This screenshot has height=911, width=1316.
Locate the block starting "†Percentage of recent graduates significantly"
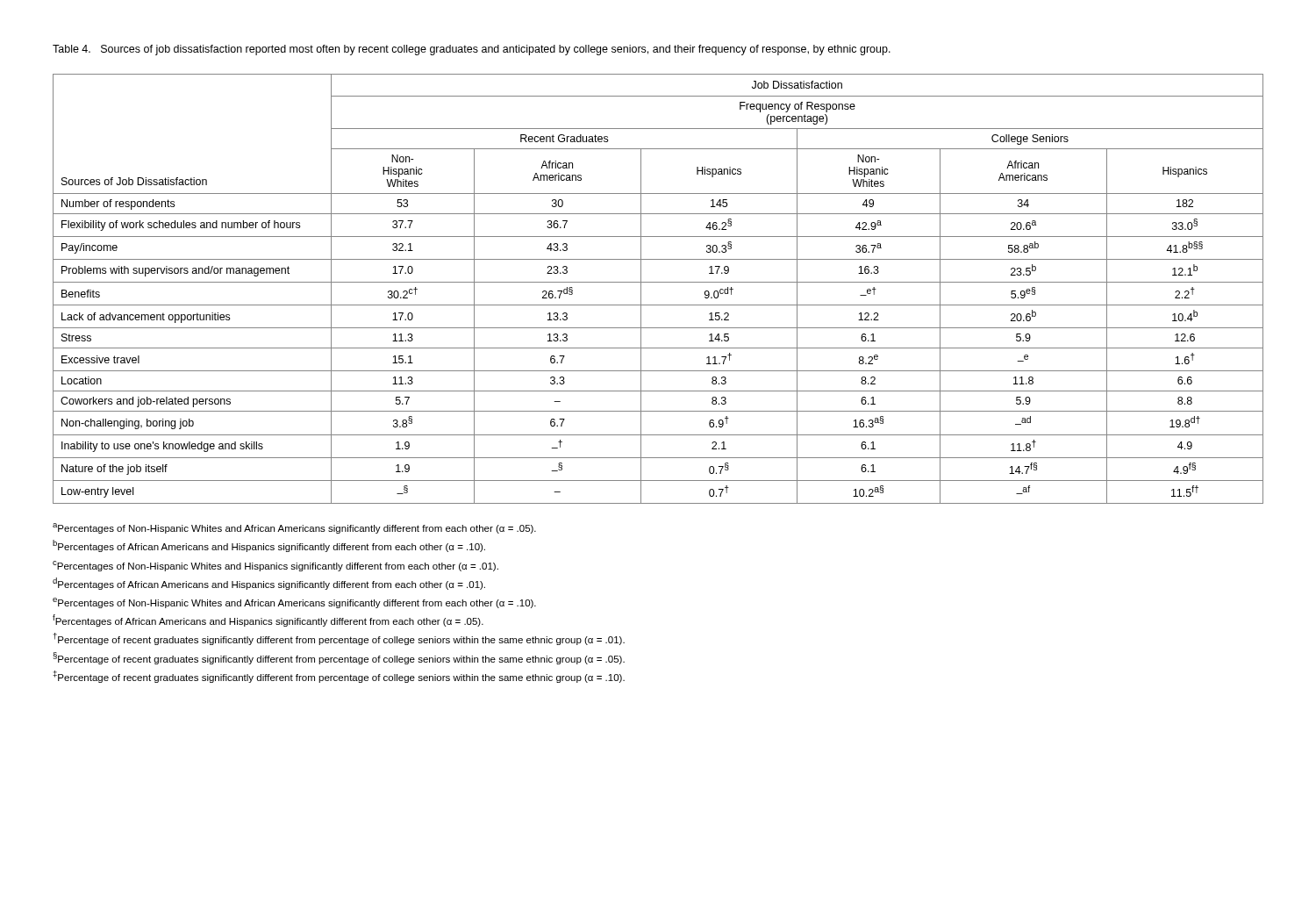[x=339, y=639]
